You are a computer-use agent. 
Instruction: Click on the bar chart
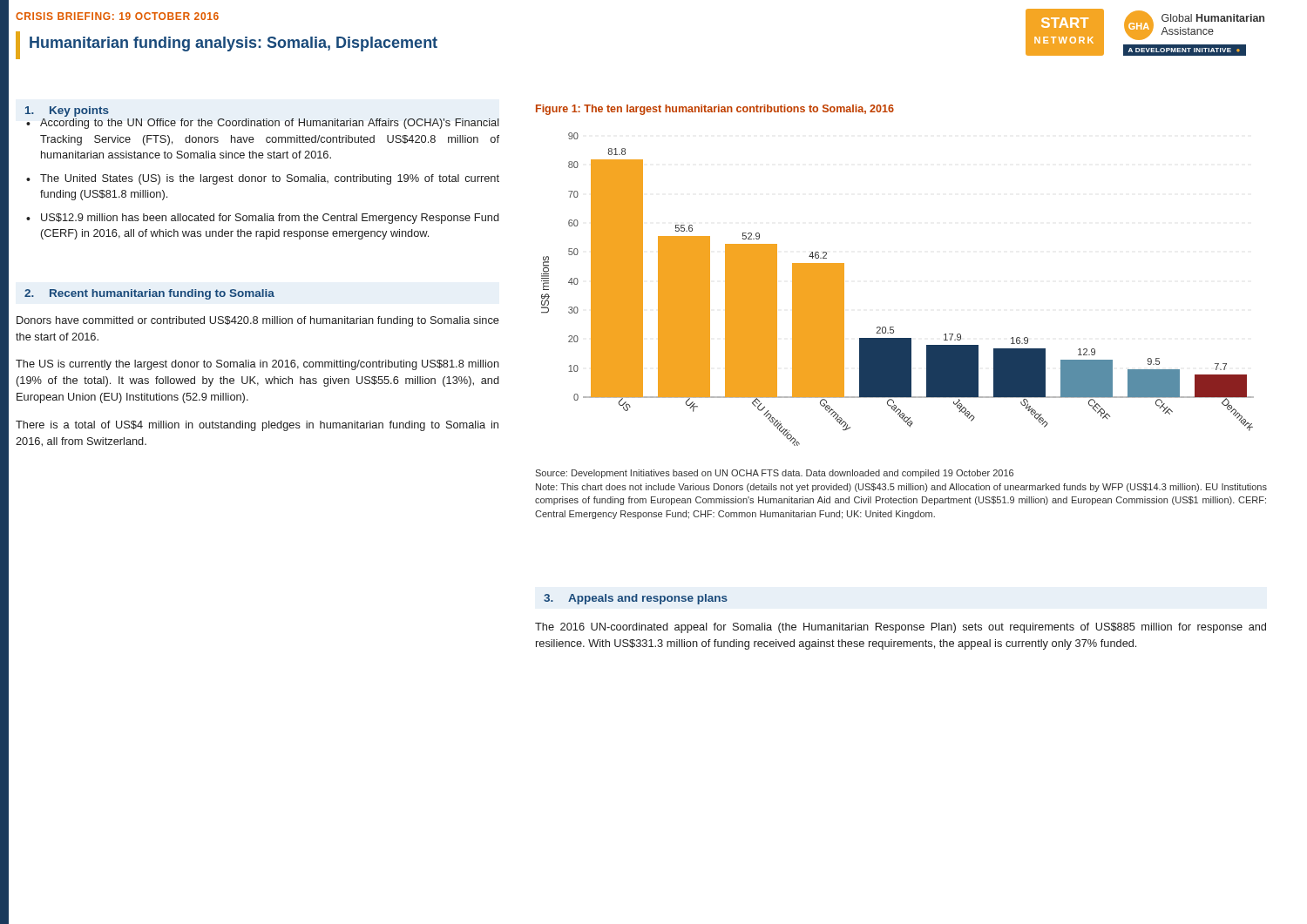coord(901,285)
